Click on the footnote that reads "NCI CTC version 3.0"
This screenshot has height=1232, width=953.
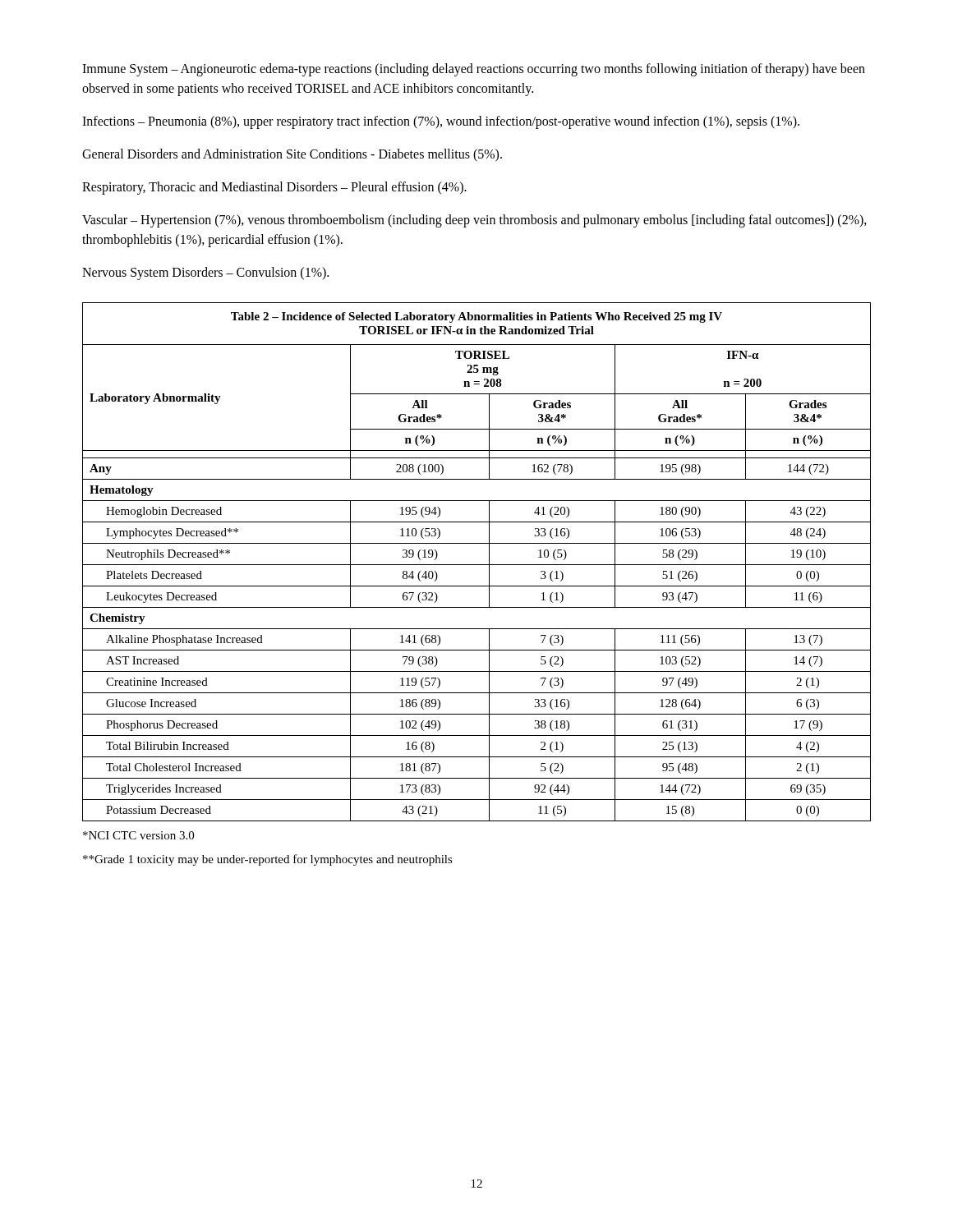[138, 835]
